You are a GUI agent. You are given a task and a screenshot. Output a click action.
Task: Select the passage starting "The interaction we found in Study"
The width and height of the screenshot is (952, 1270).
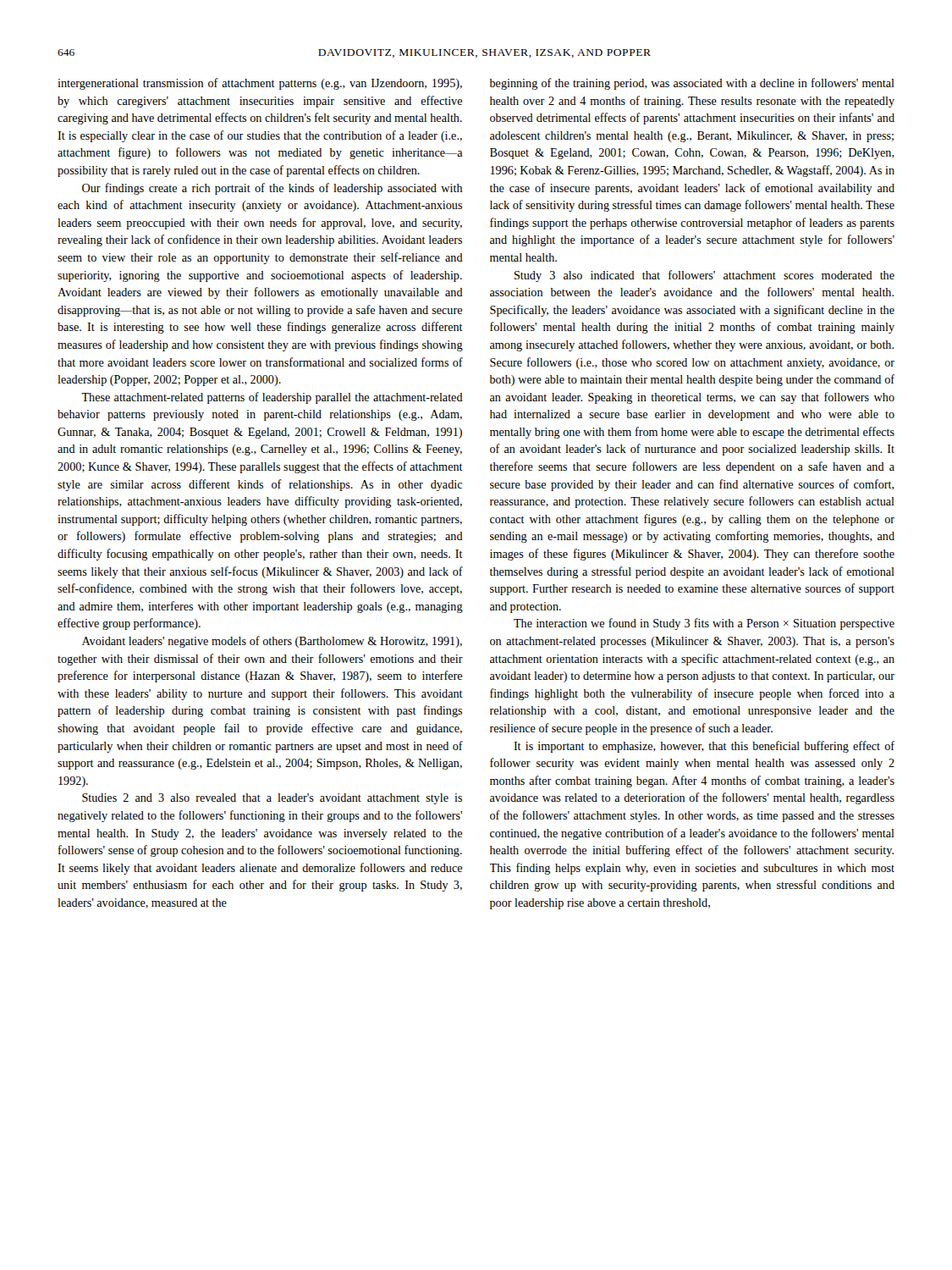click(x=692, y=676)
